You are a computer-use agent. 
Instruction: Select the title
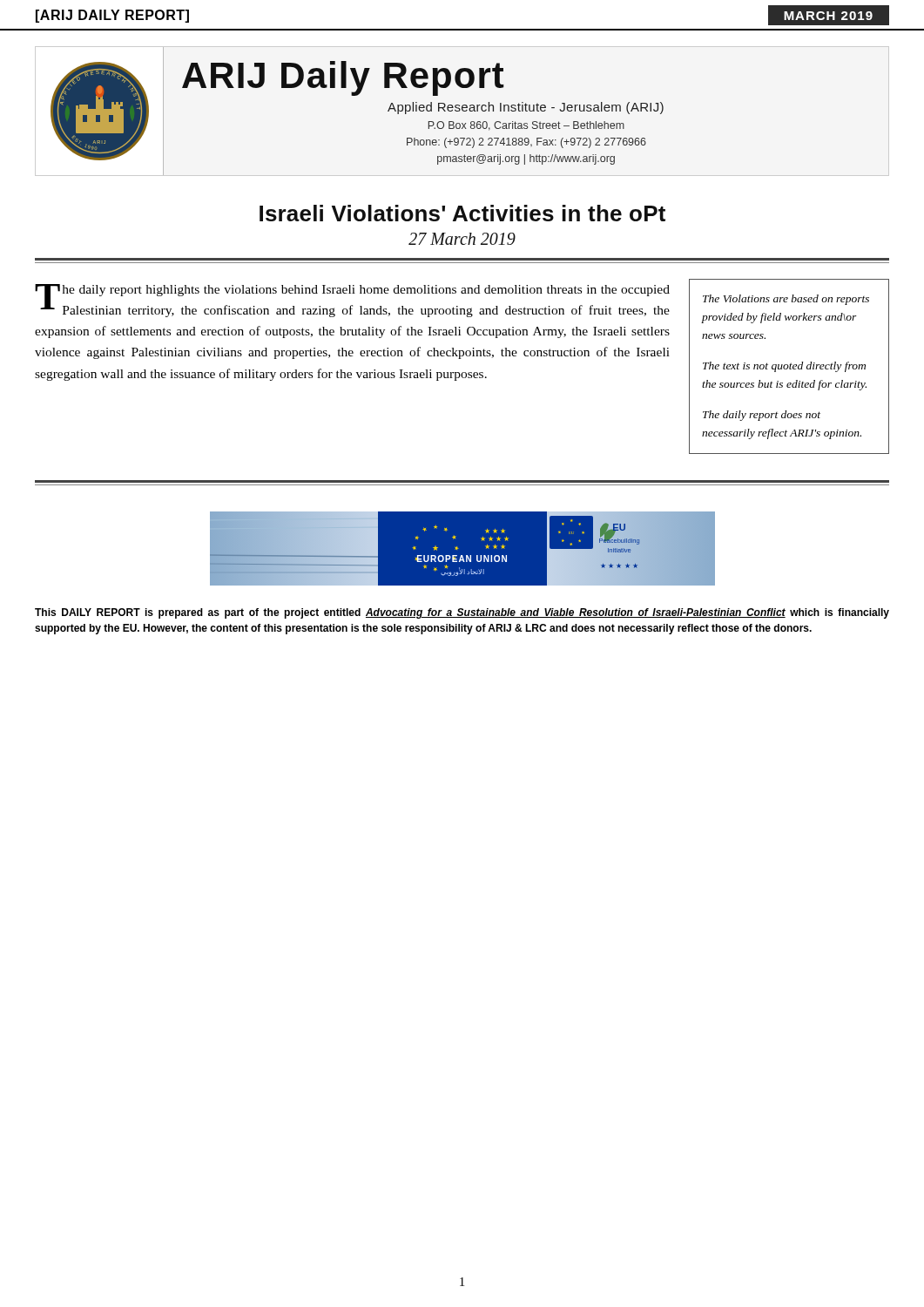click(x=462, y=225)
